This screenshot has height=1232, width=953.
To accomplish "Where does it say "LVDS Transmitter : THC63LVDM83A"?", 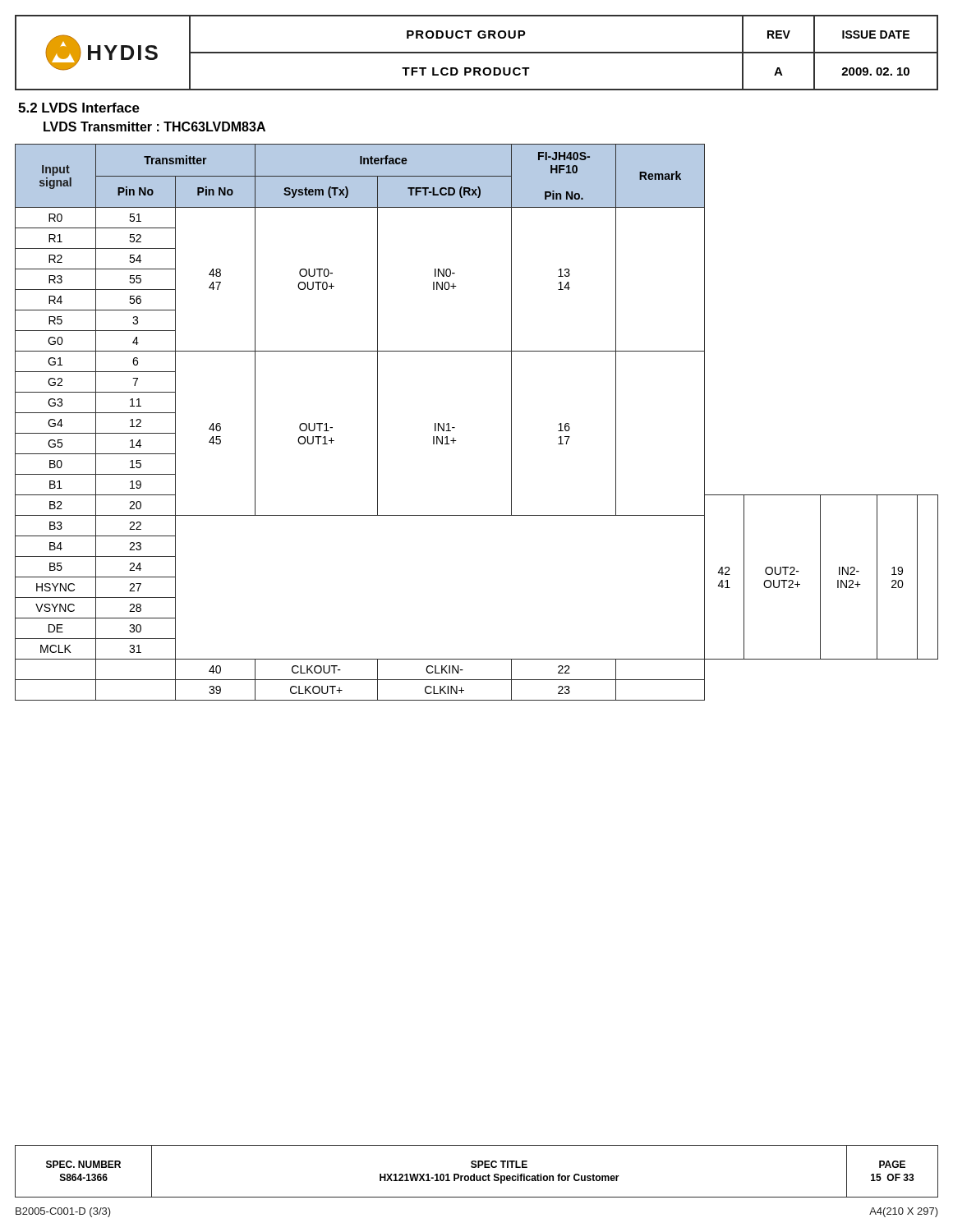I will coord(154,127).
